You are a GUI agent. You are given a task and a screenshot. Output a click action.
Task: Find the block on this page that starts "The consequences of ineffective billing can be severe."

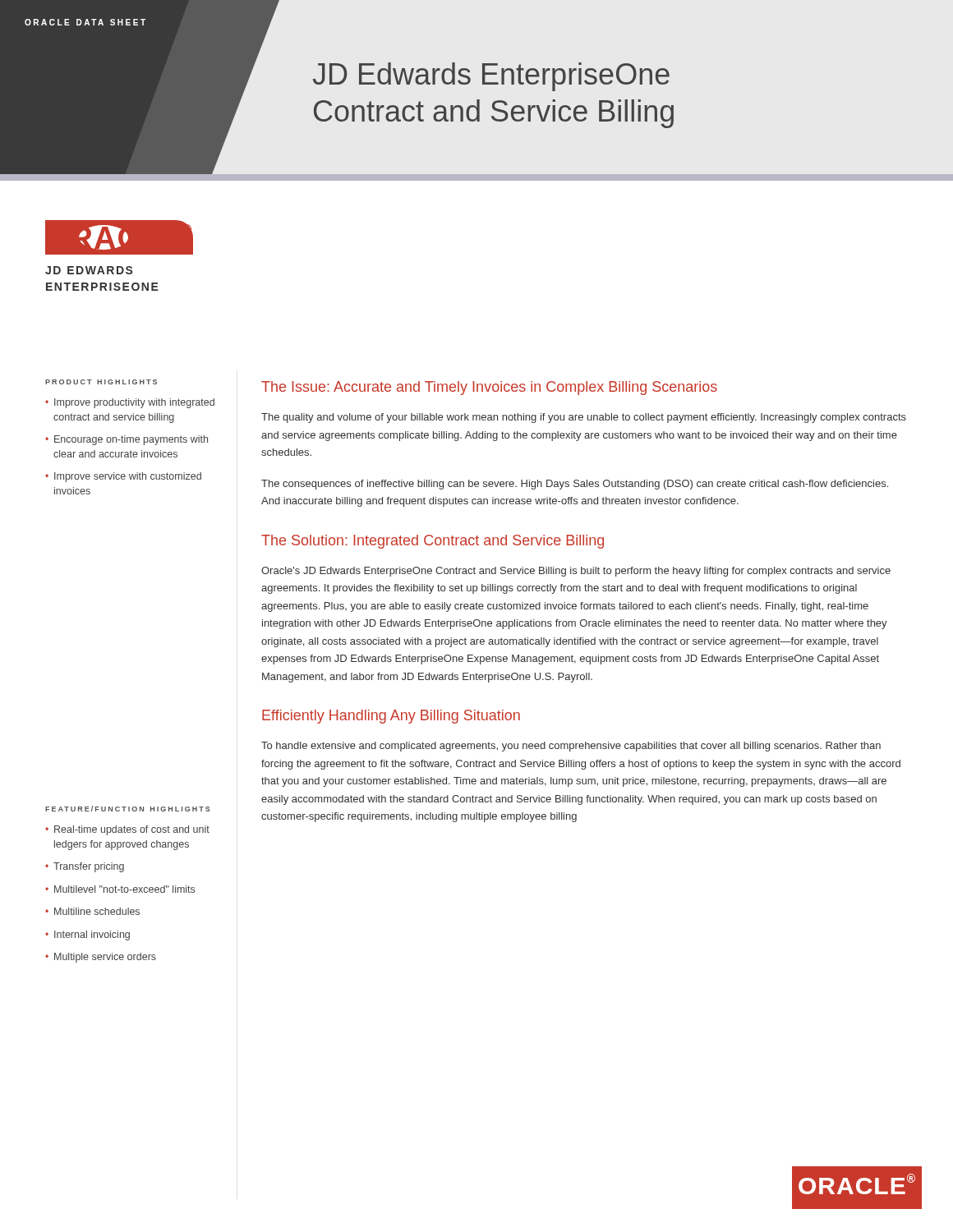point(575,492)
